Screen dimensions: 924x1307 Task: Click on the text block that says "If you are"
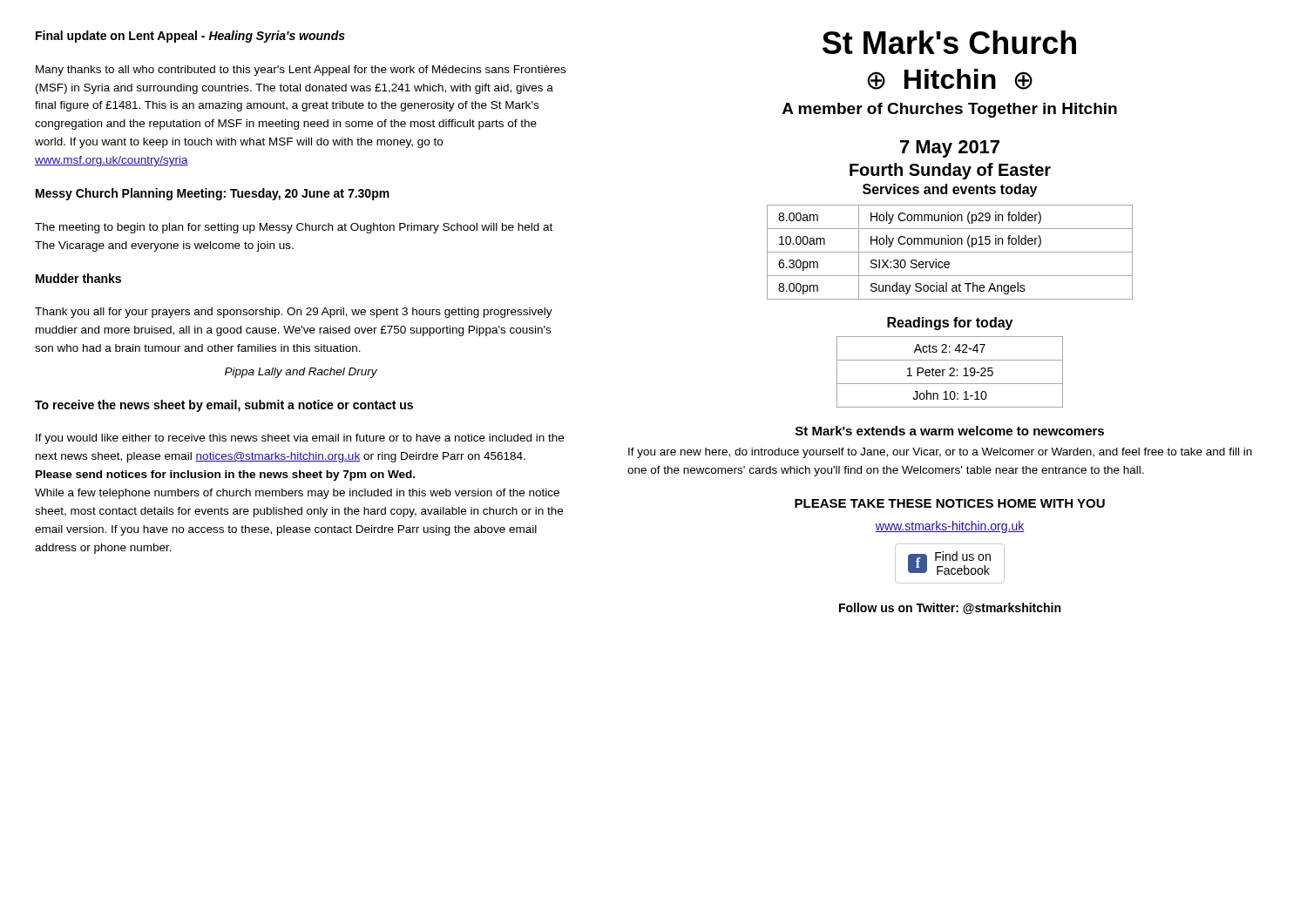(950, 462)
